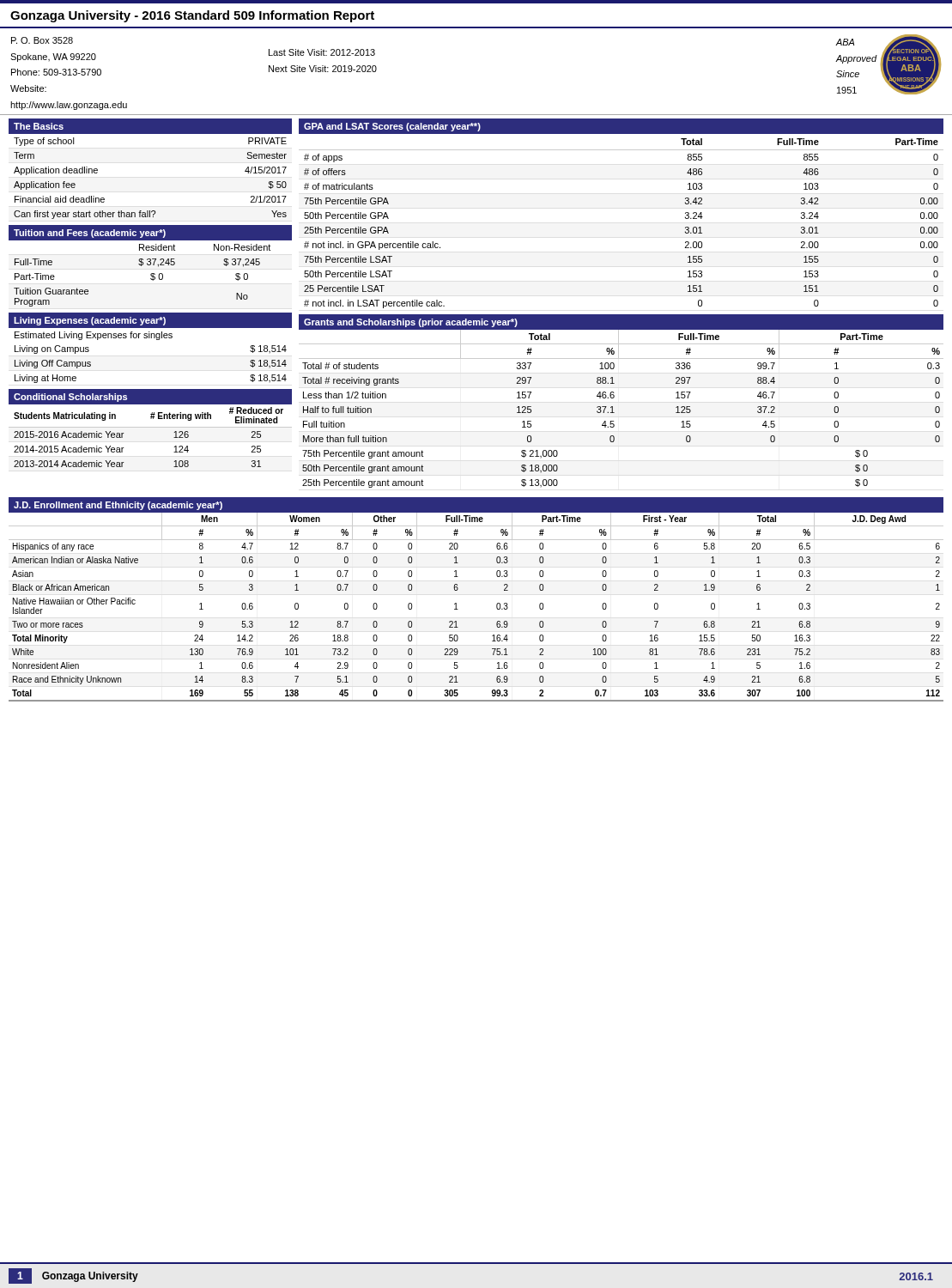Find "The Basics" on this page
The image size is (952, 1288).
click(39, 127)
